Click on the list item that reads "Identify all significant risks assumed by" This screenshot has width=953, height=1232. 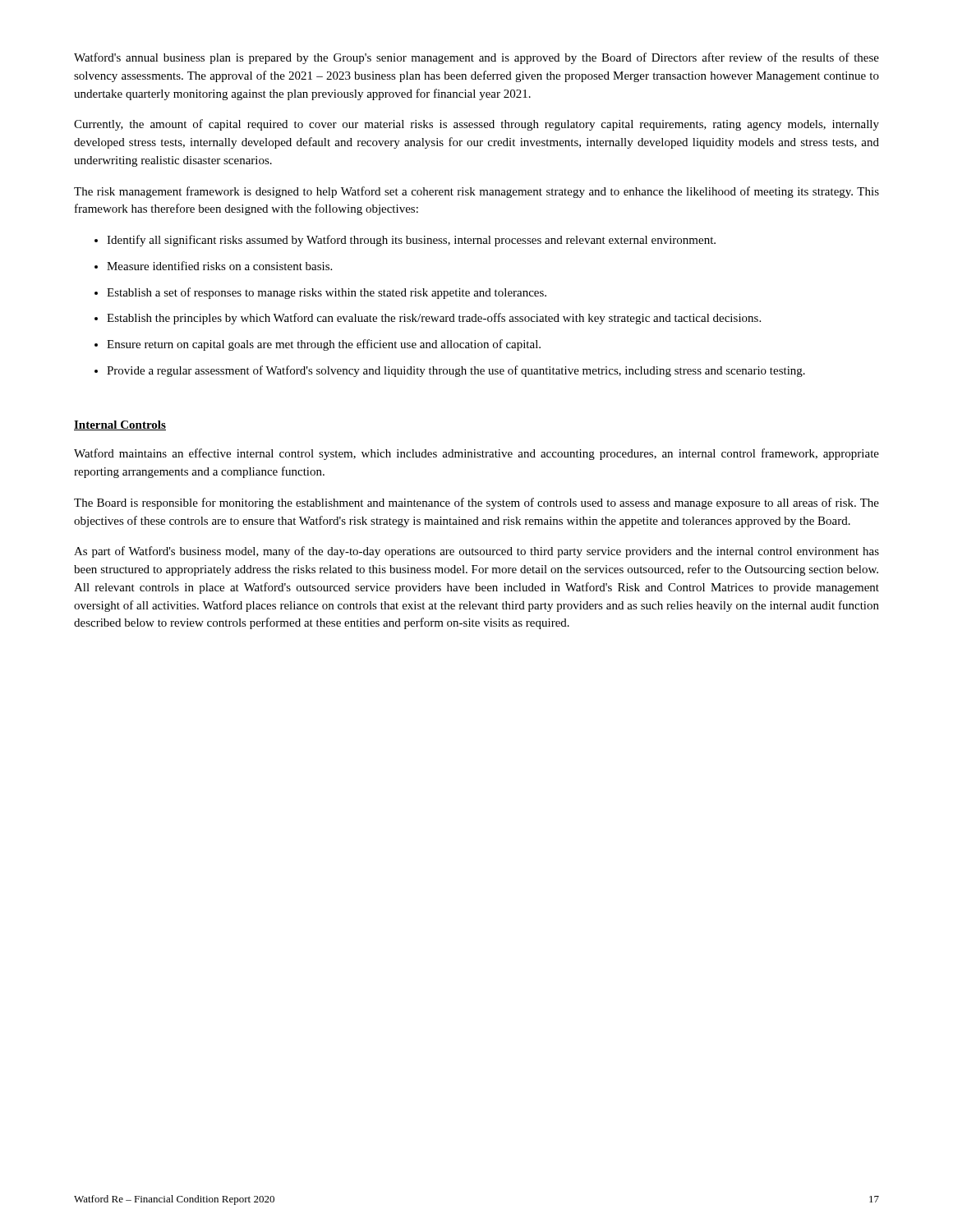point(412,240)
